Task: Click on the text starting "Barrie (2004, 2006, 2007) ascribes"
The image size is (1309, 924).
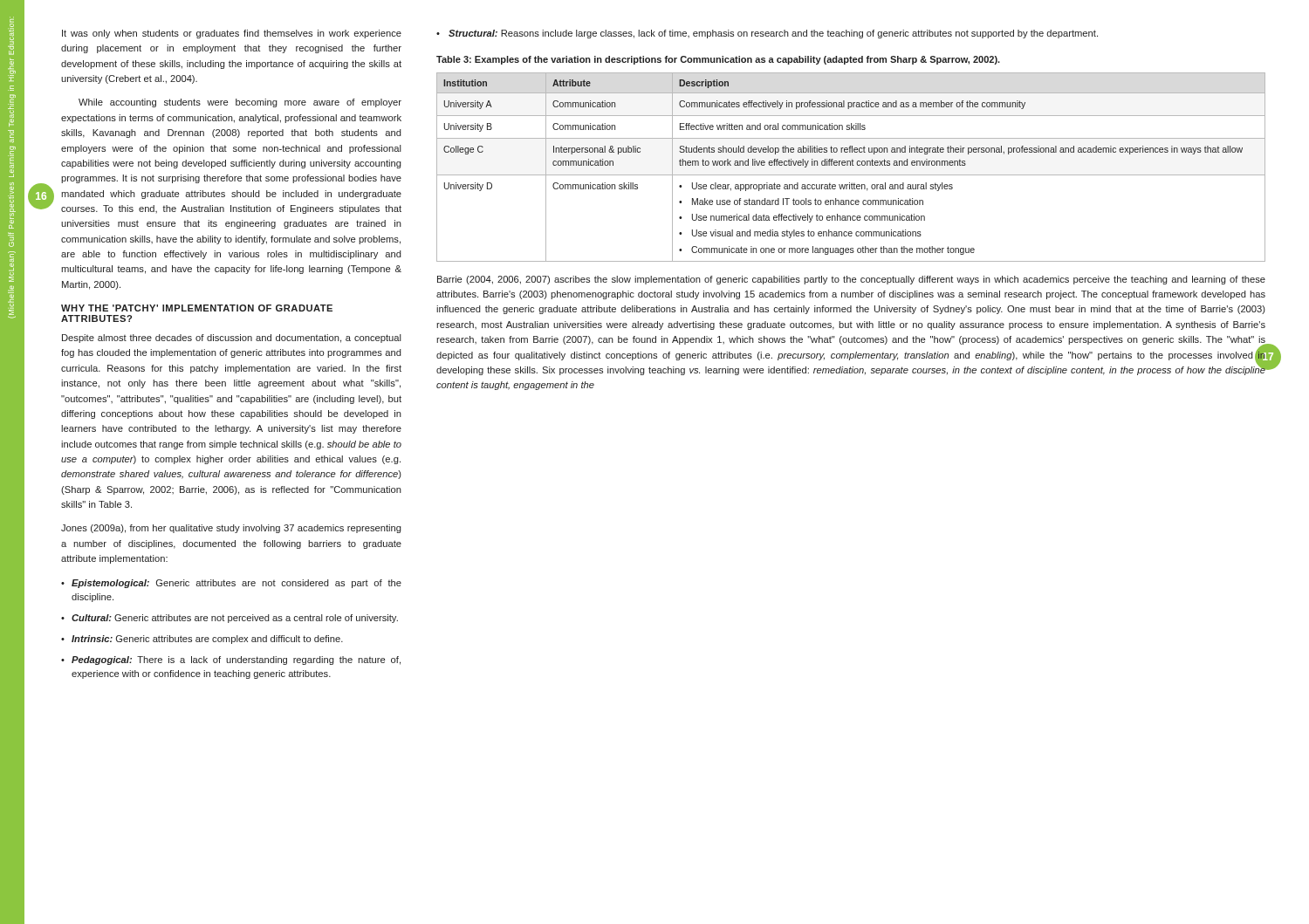Action: [851, 332]
